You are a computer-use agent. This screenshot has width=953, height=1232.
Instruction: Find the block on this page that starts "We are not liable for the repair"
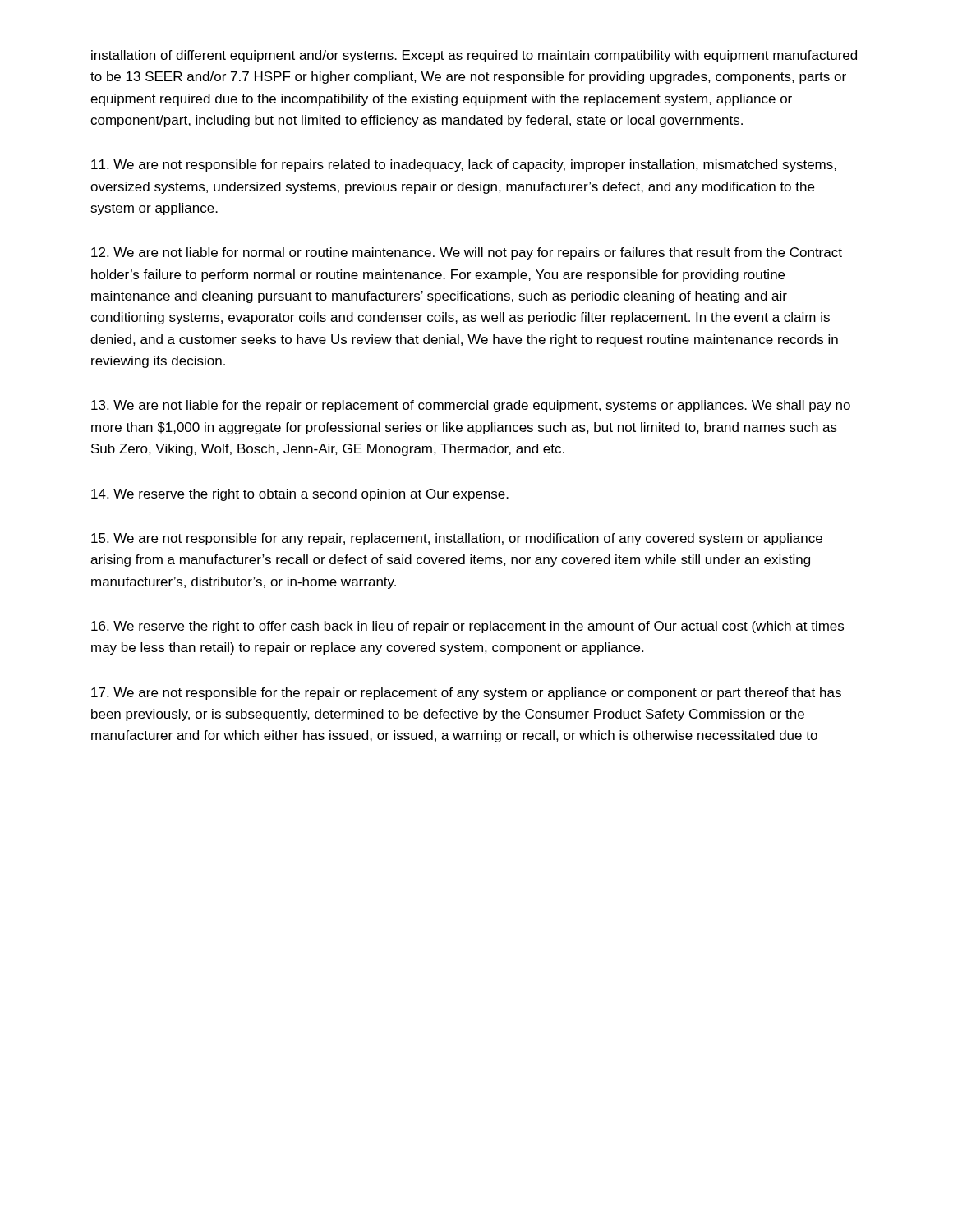pos(470,427)
